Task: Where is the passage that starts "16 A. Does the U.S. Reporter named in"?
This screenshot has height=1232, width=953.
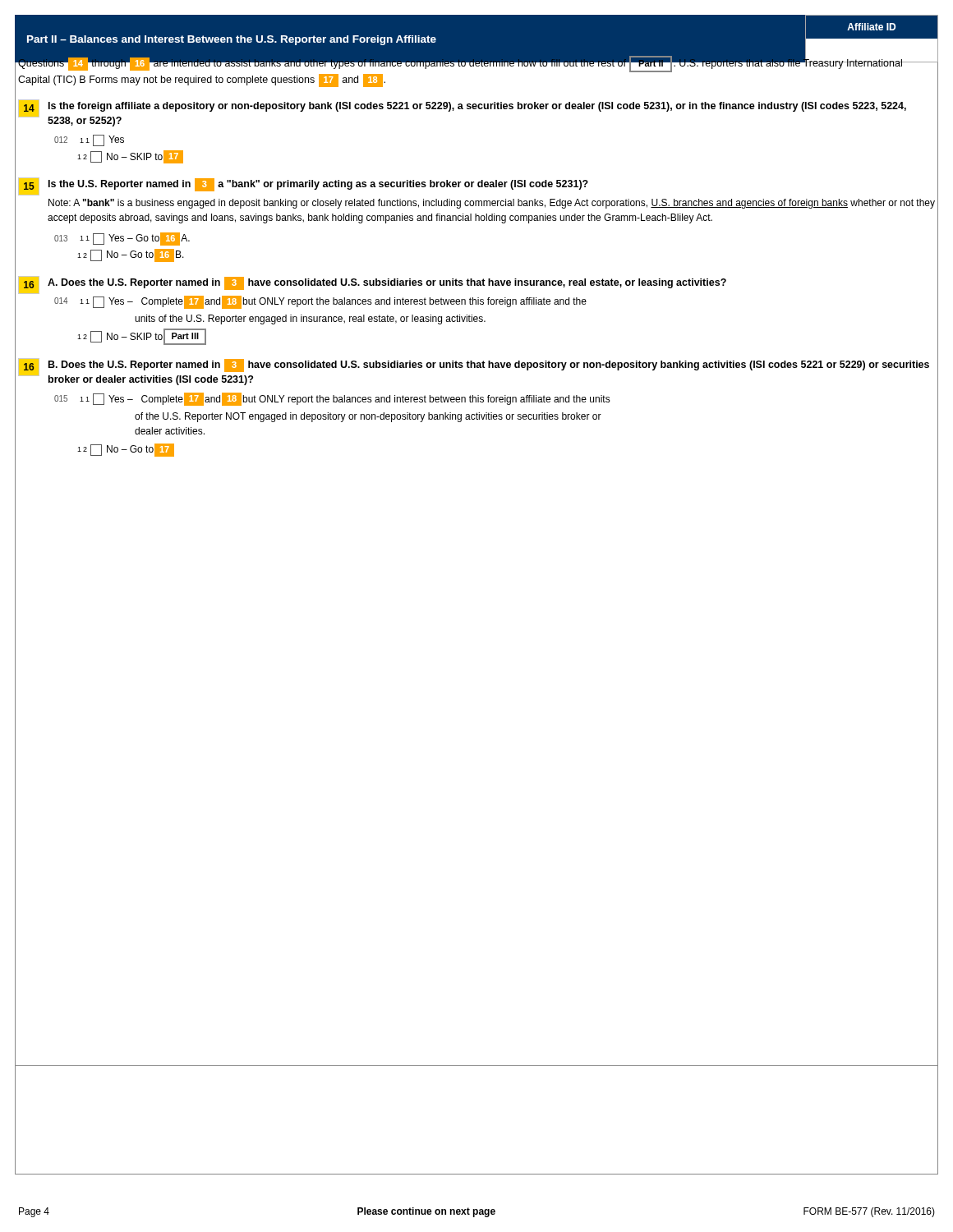Action: pyautogui.click(x=476, y=311)
